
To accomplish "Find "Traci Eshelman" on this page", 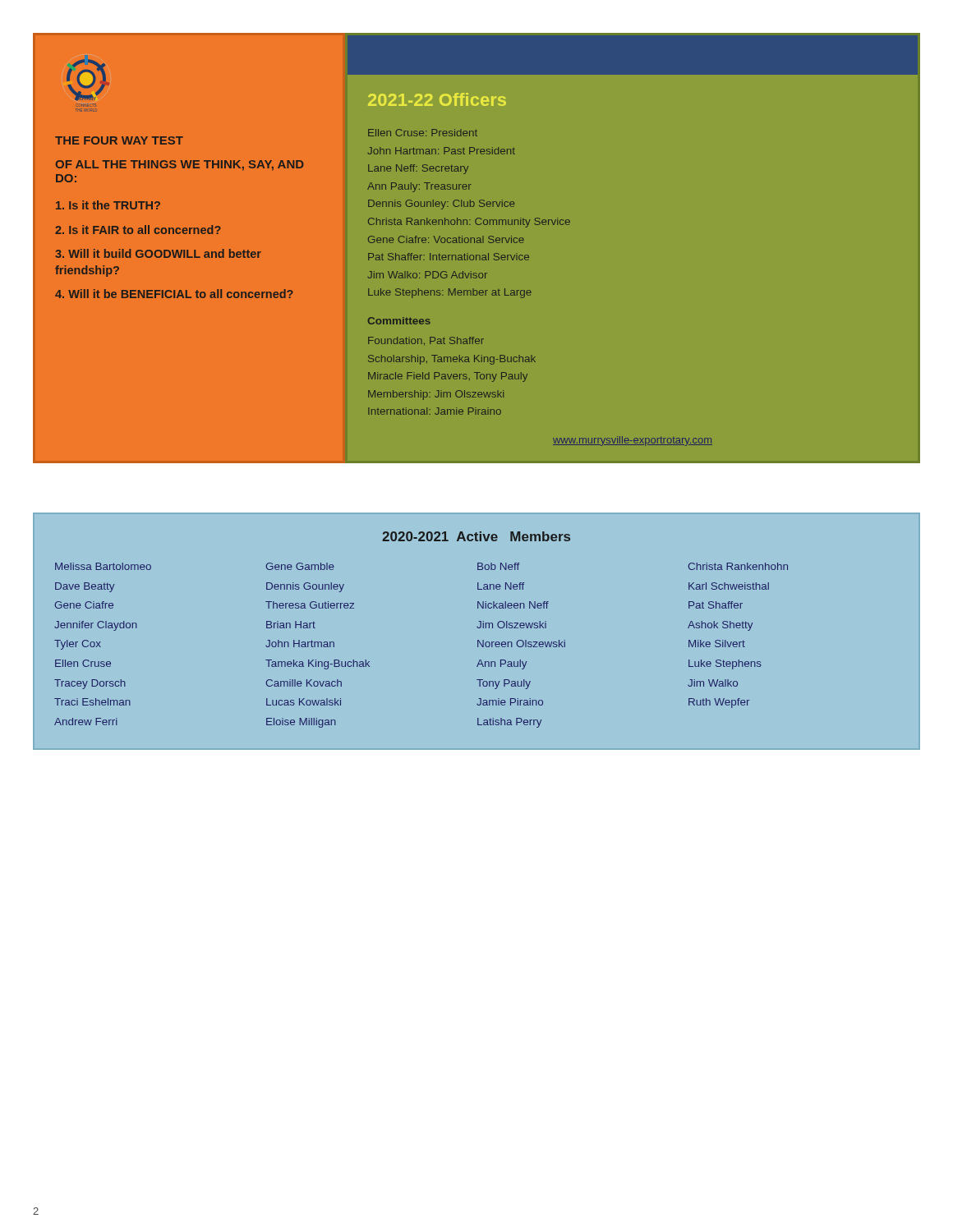I will pos(93,702).
